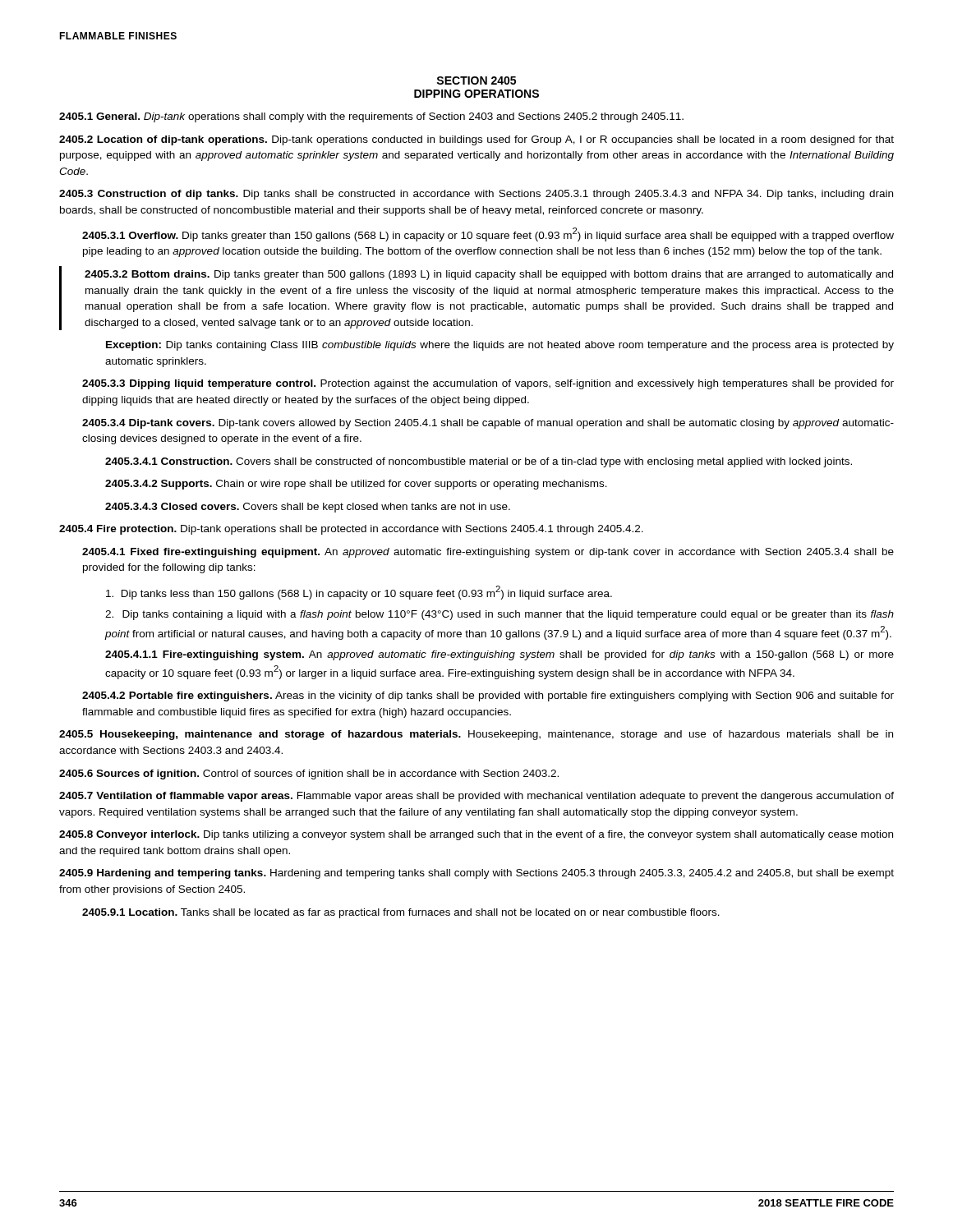Locate the text block that reads "1 General. Dip-tank operations"
The height and width of the screenshot is (1232, 953).
[372, 116]
